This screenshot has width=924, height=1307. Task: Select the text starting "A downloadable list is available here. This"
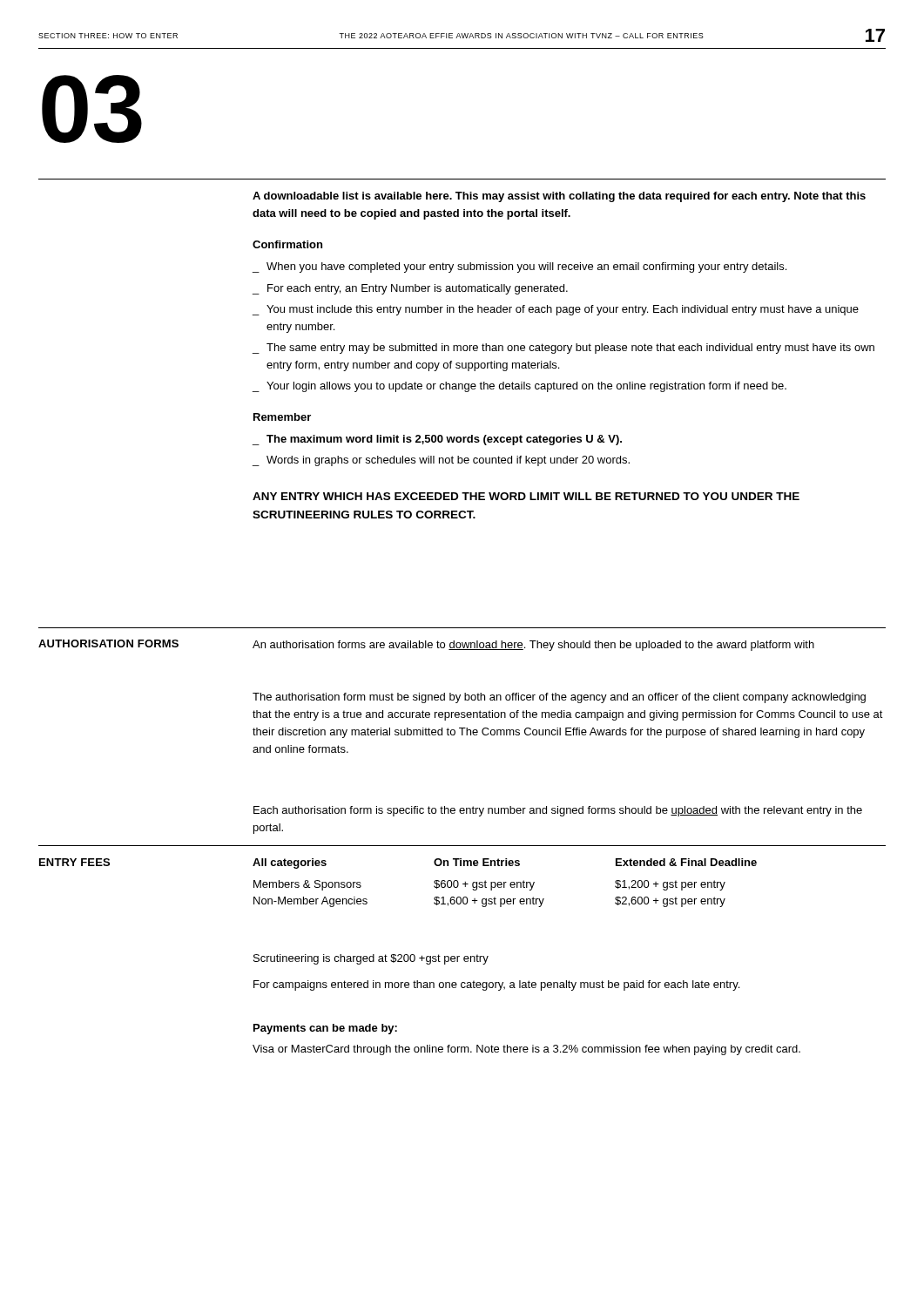point(559,204)
